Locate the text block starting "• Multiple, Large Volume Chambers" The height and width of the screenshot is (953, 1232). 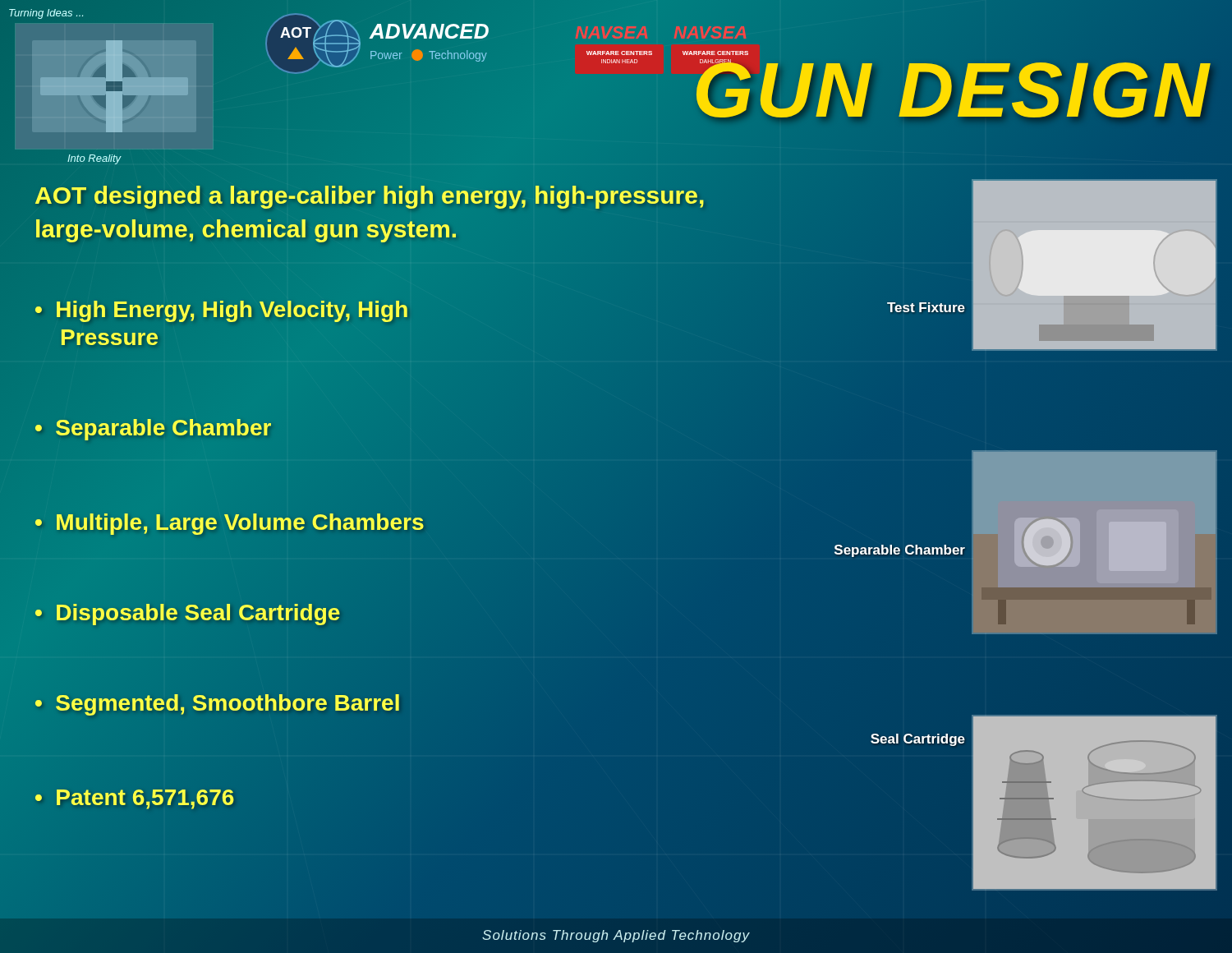point(322,523)
